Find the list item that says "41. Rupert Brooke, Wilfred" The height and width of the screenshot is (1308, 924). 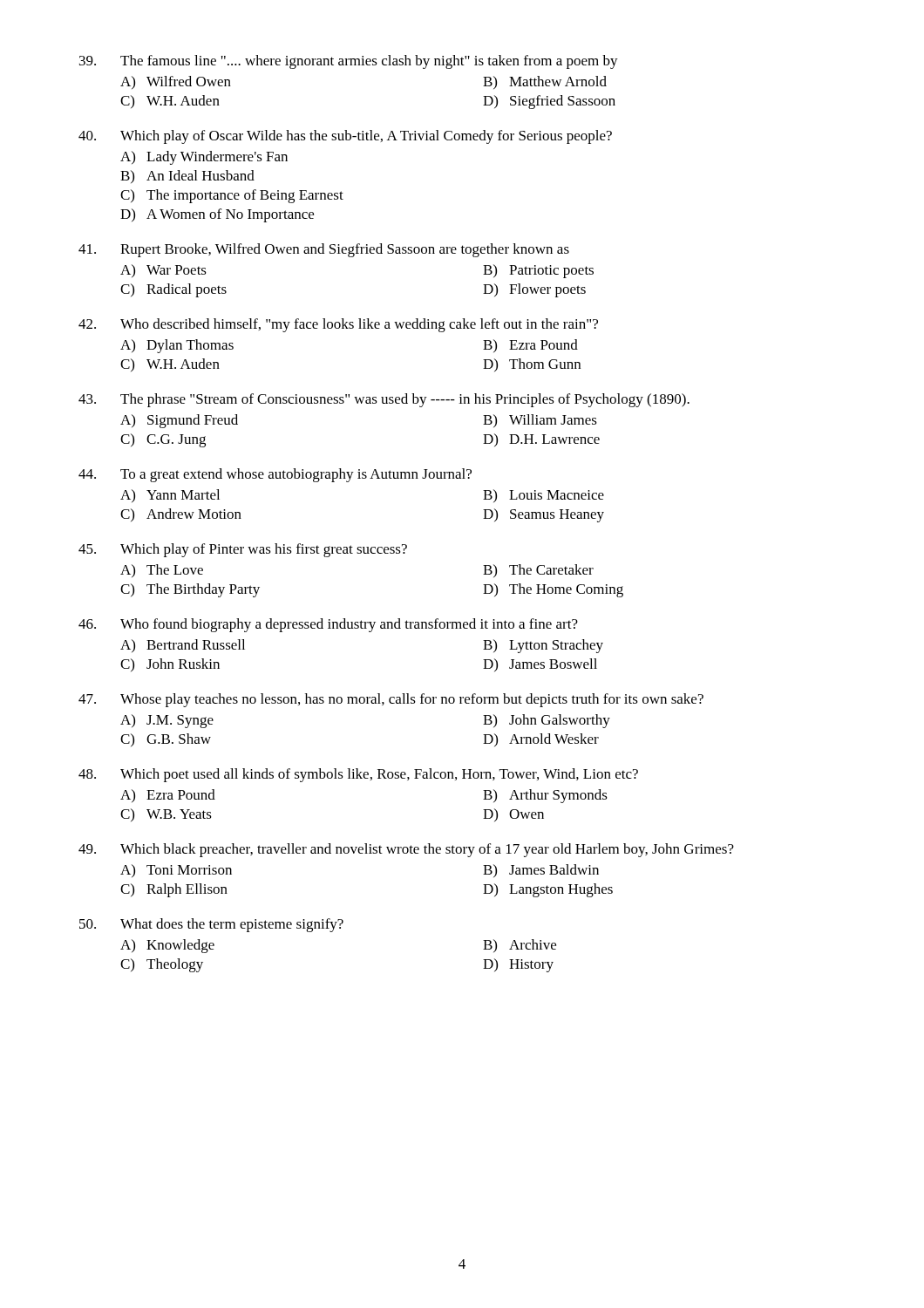pos(324,250)
